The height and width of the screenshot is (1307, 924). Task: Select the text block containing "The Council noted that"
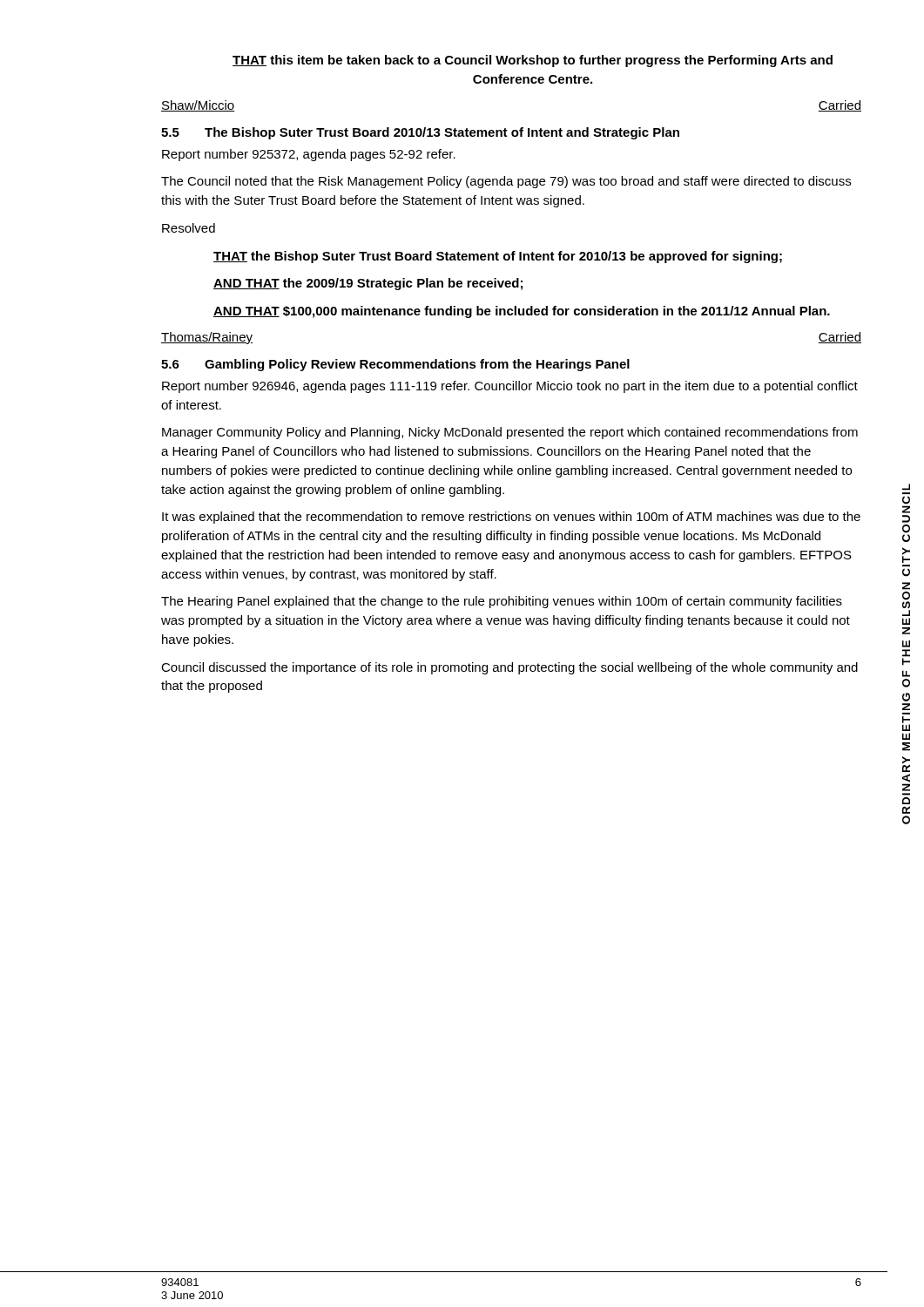[511, 191]
